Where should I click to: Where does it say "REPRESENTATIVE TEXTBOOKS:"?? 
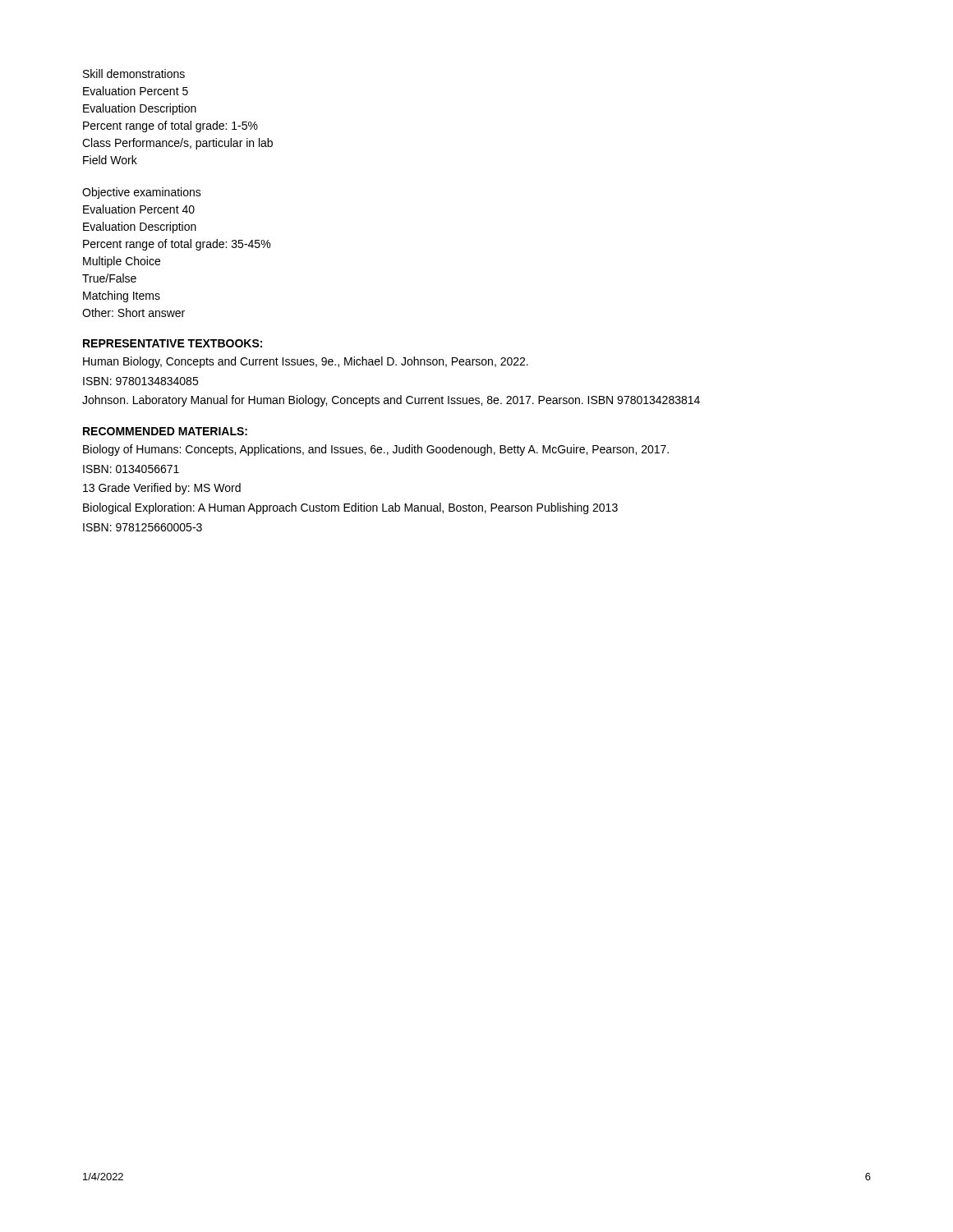(173, 343)
